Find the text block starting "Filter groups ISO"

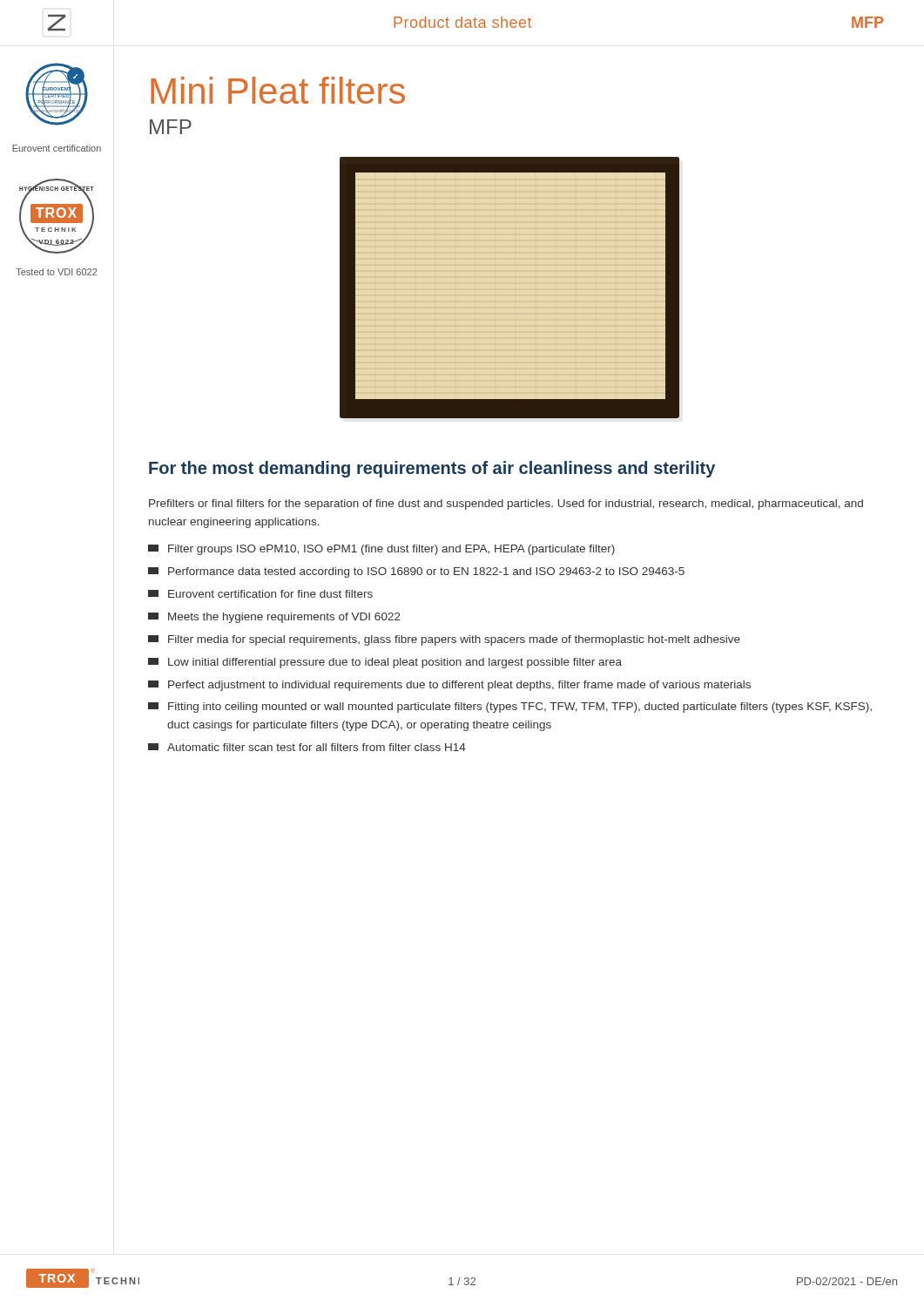(519, 549)
